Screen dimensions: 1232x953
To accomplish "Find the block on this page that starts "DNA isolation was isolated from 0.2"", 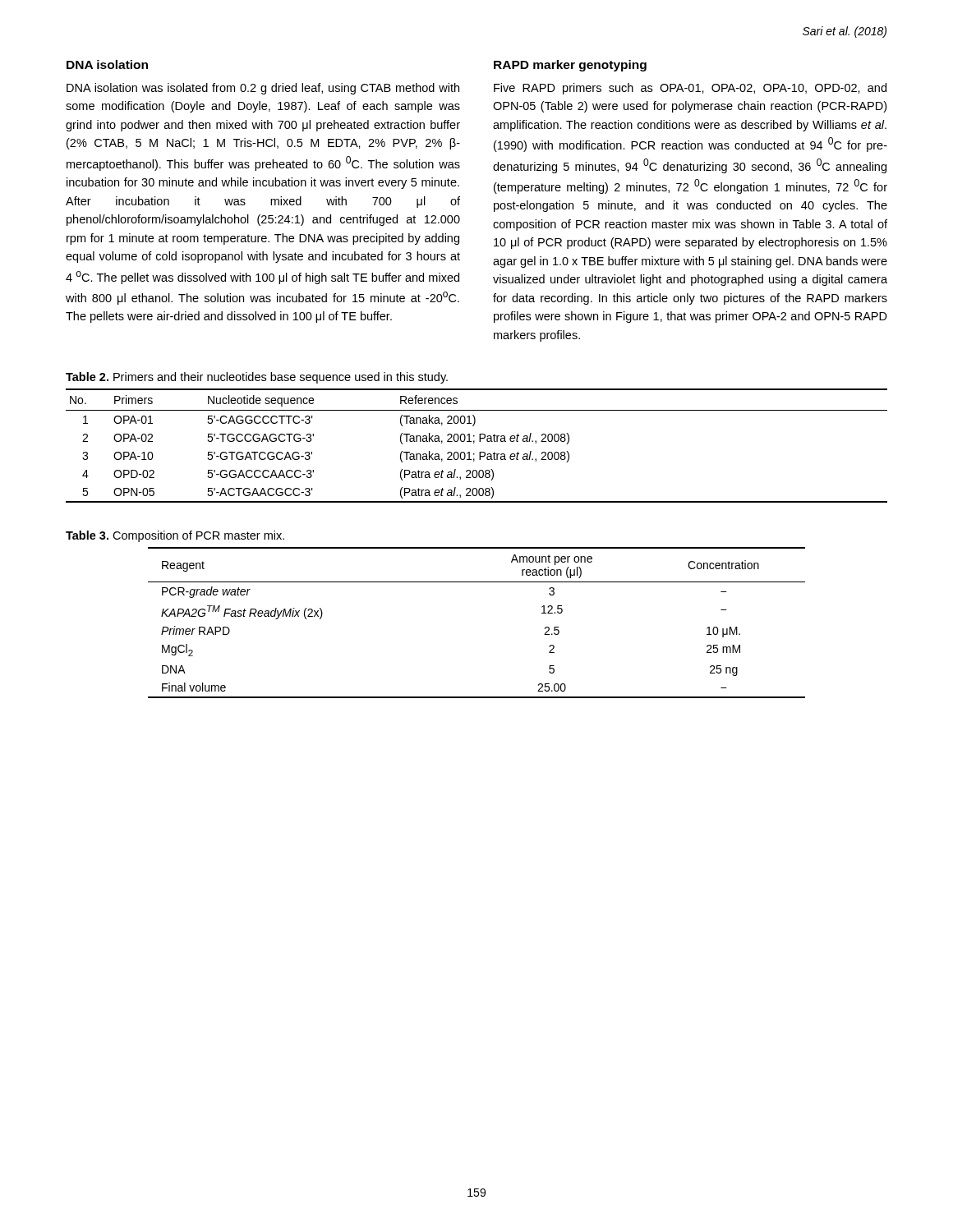I will point(263,202).
